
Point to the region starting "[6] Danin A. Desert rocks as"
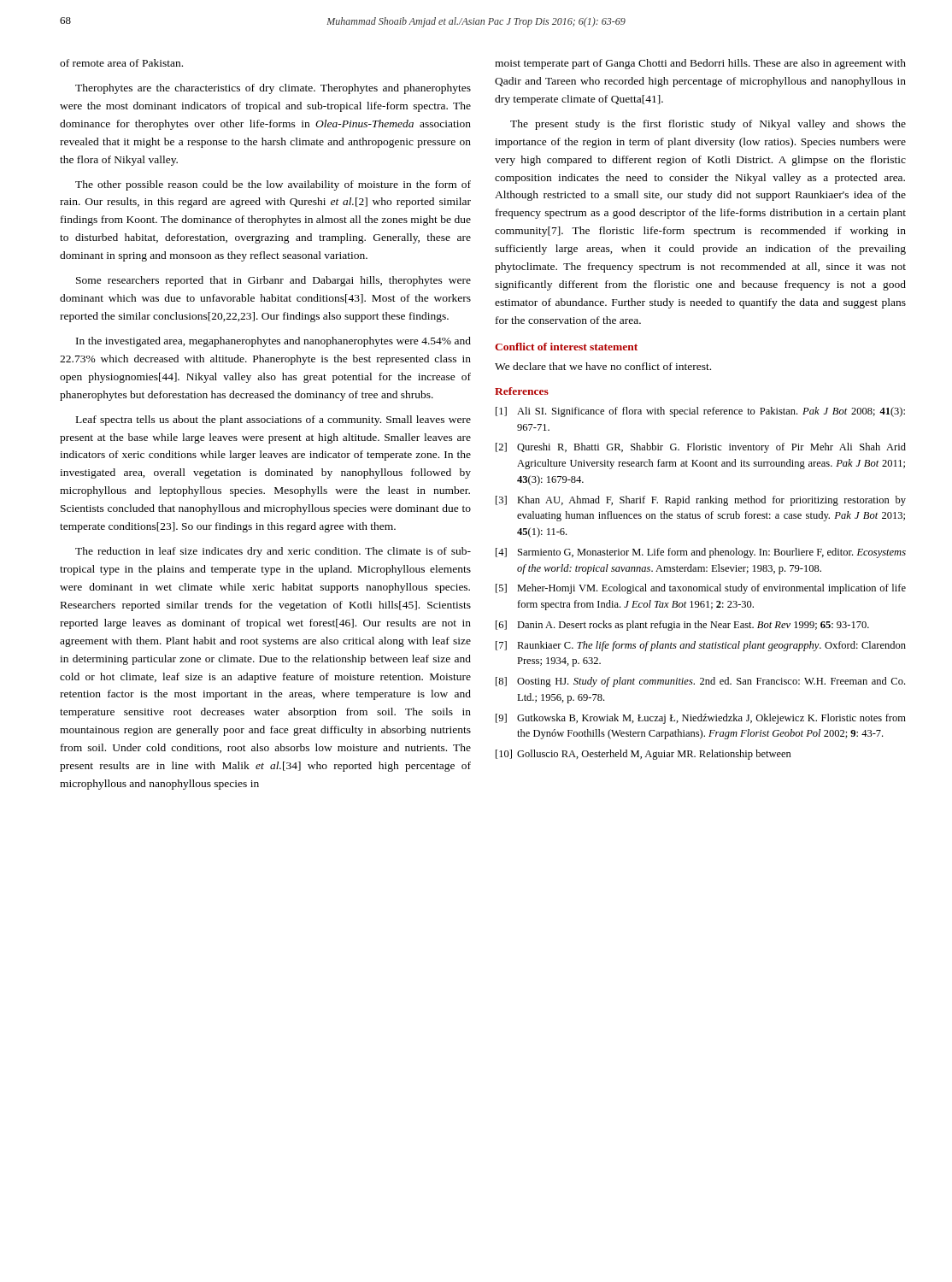[682, 625]
